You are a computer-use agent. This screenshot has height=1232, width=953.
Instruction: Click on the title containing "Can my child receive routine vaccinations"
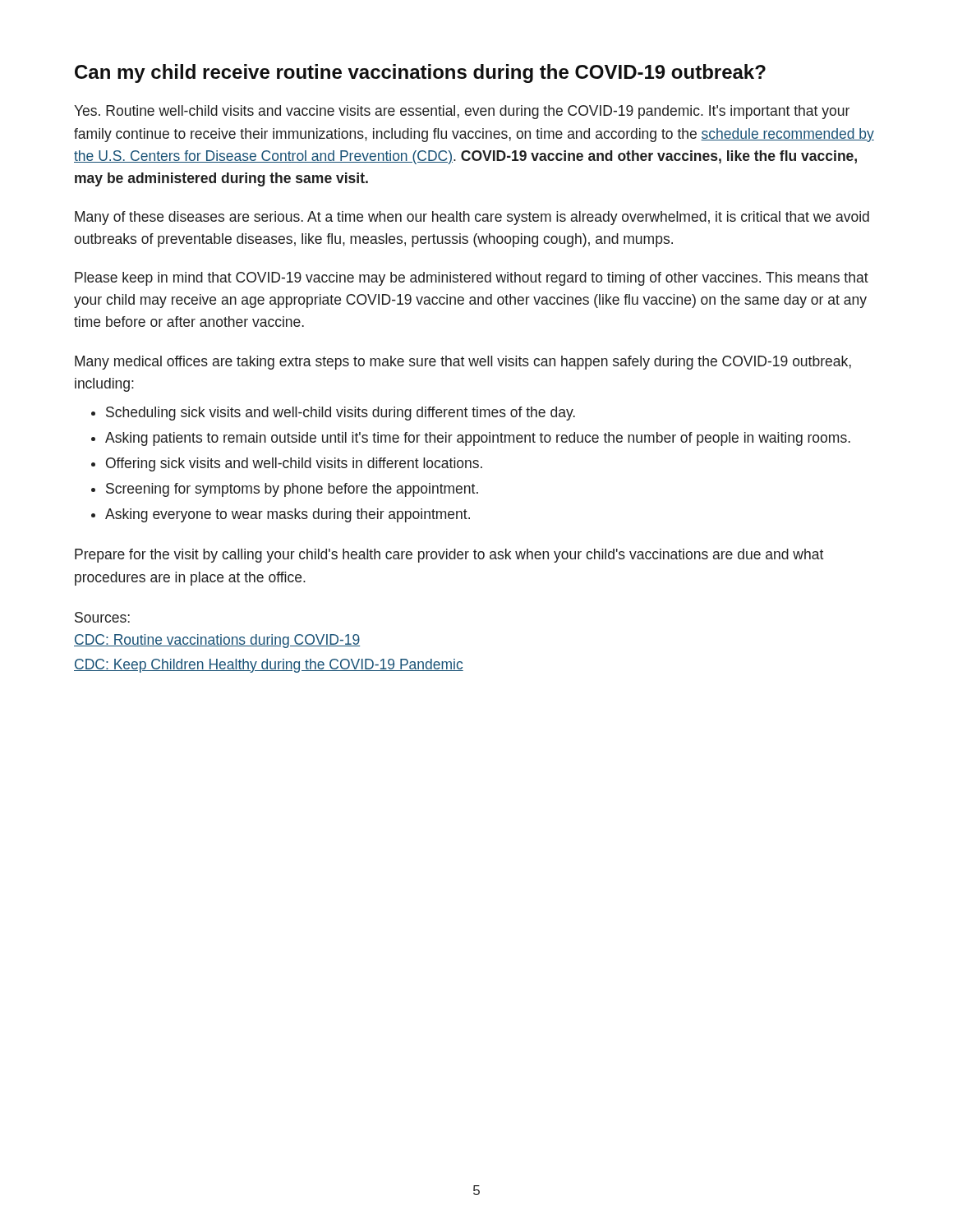420,72
